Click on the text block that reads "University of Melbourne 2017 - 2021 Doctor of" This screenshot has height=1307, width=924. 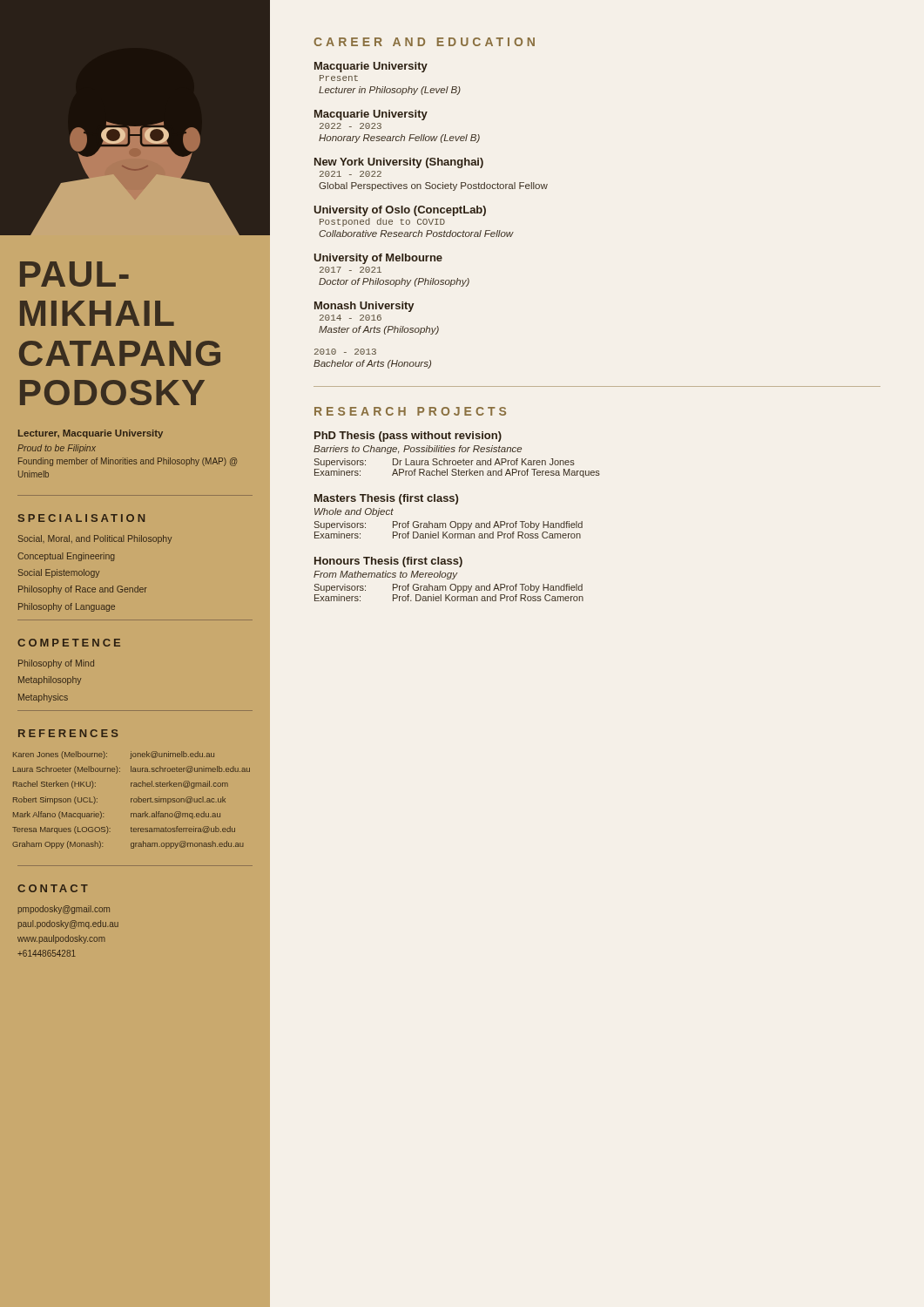378,259
